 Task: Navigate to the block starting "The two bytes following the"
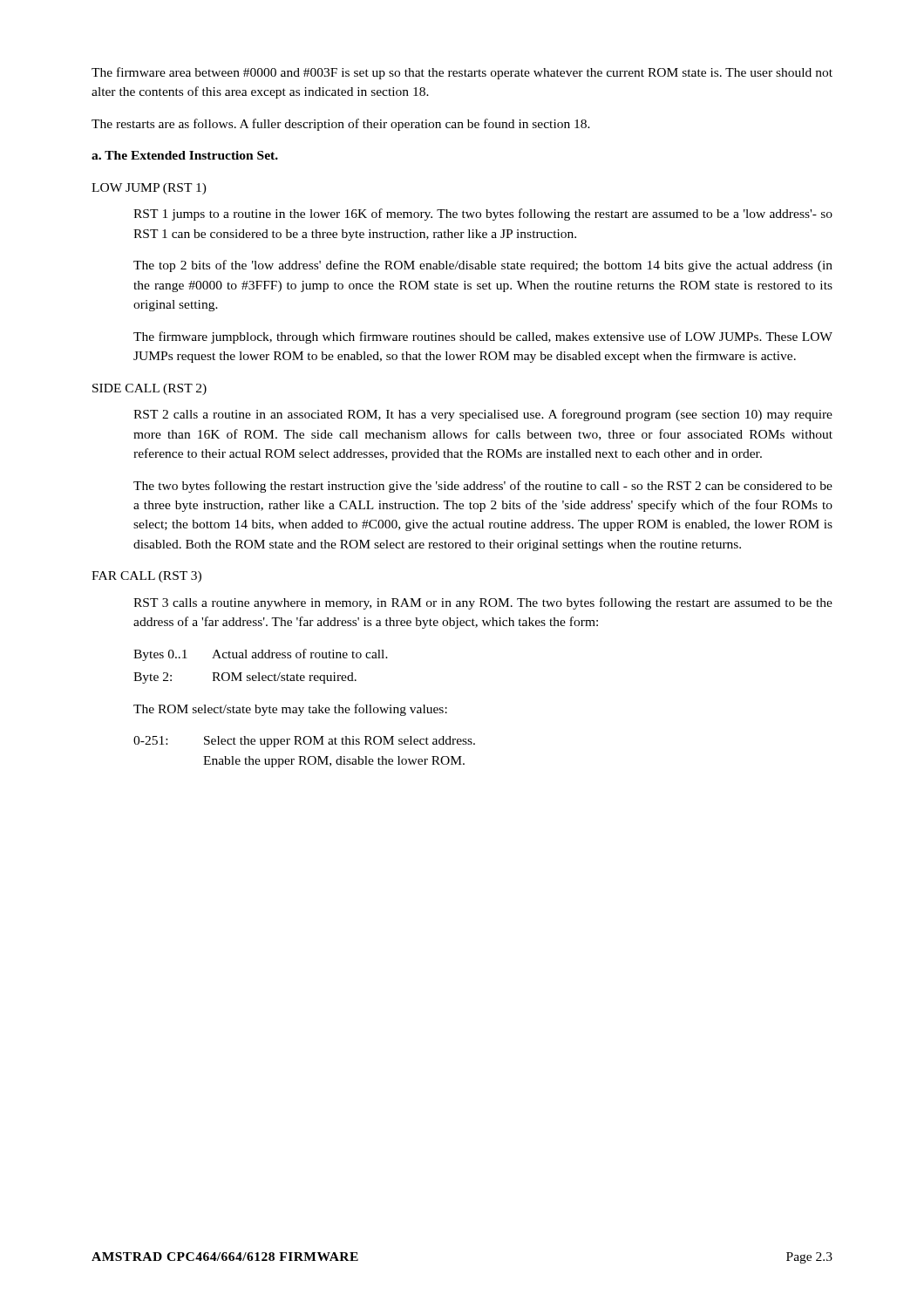[x=483, y=514]
